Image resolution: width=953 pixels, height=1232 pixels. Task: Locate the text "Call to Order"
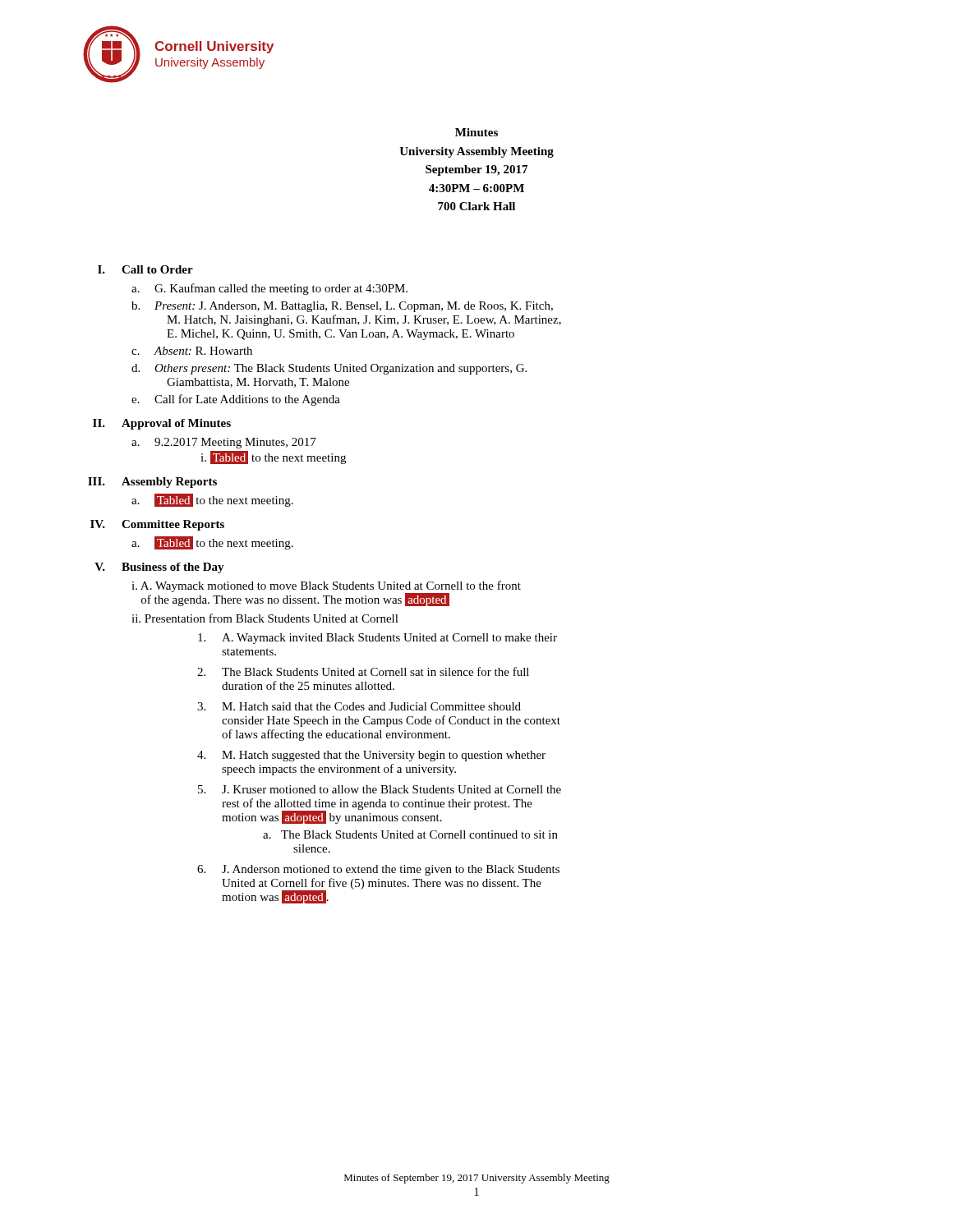[x=157, y=269]
